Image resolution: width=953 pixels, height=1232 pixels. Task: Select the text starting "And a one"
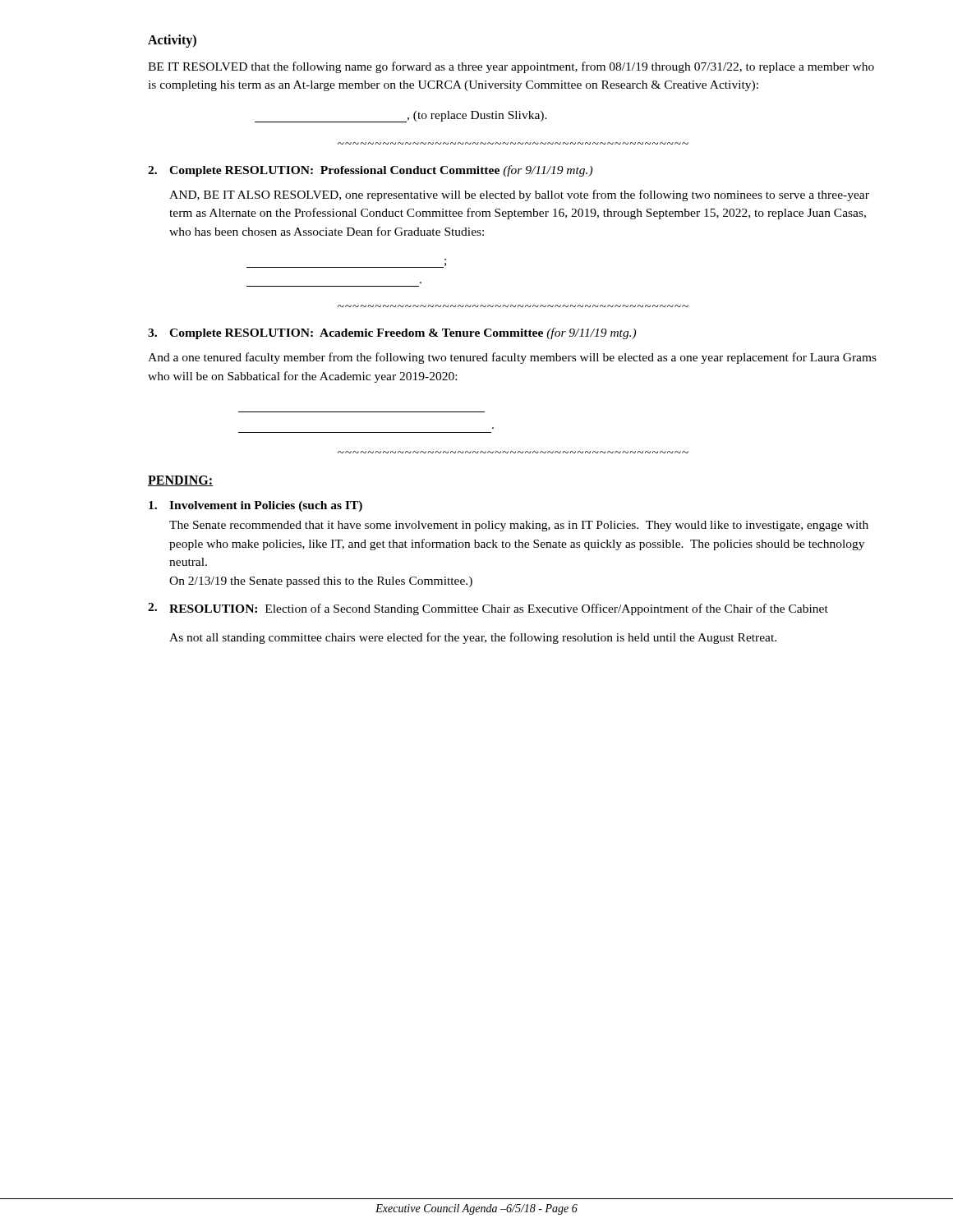512,366
